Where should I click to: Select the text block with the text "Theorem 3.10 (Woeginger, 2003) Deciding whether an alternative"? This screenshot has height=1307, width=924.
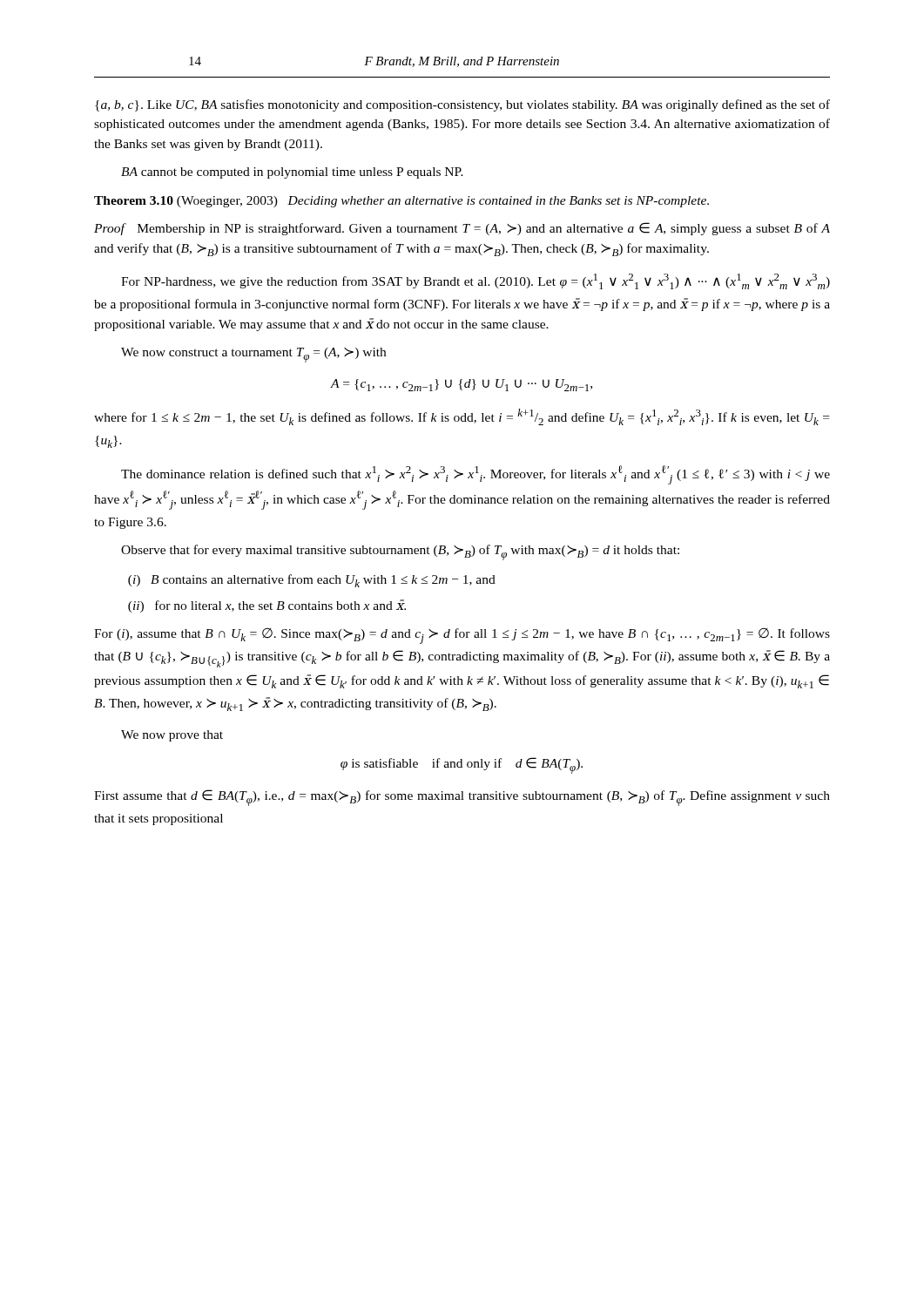[x=402, y=200]
